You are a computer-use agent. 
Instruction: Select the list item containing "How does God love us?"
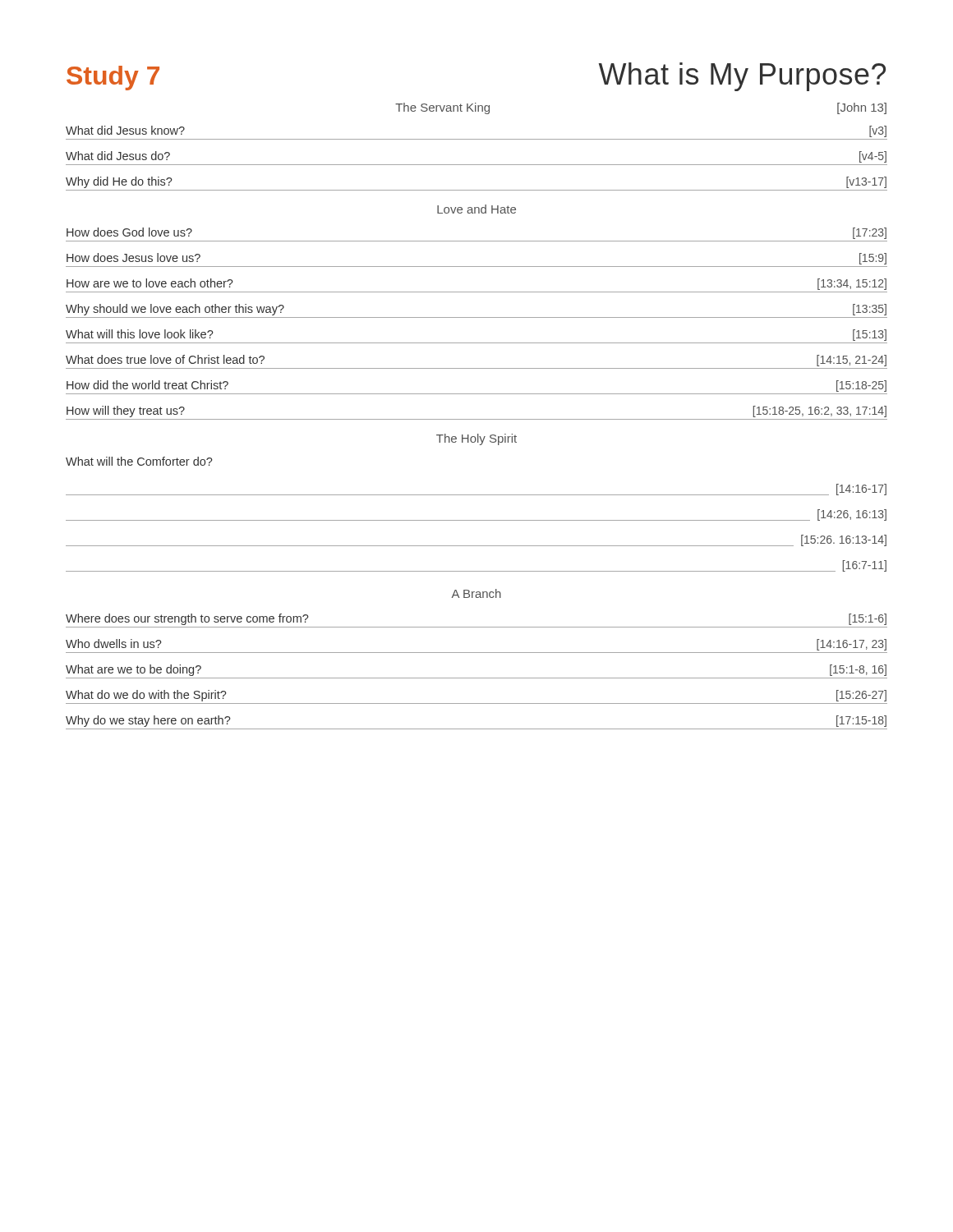pos(476,232)
